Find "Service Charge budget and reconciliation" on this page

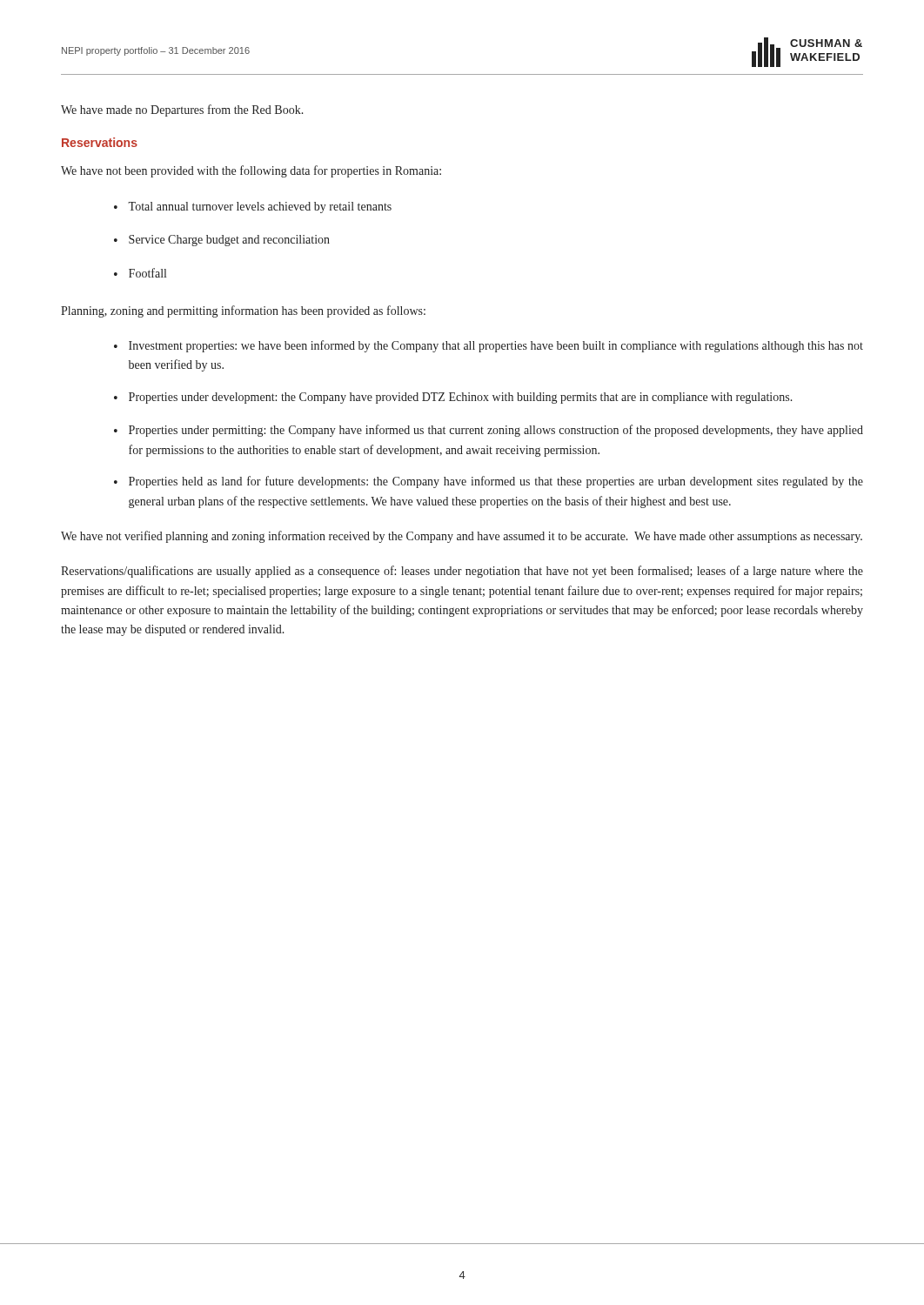pos(229,240)
